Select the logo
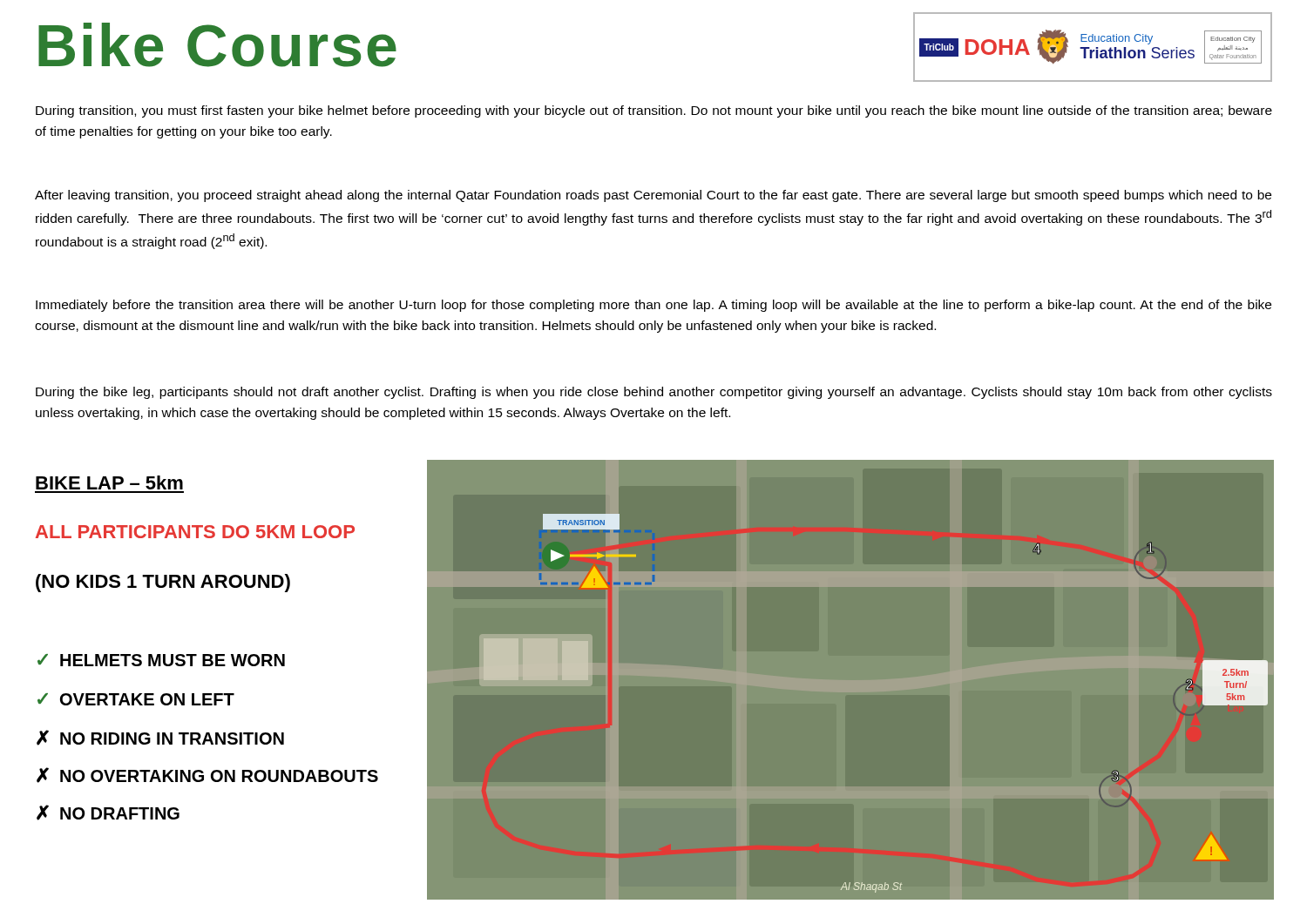The height and width of the screenshot is (924, 1307). pos(1093,47)
